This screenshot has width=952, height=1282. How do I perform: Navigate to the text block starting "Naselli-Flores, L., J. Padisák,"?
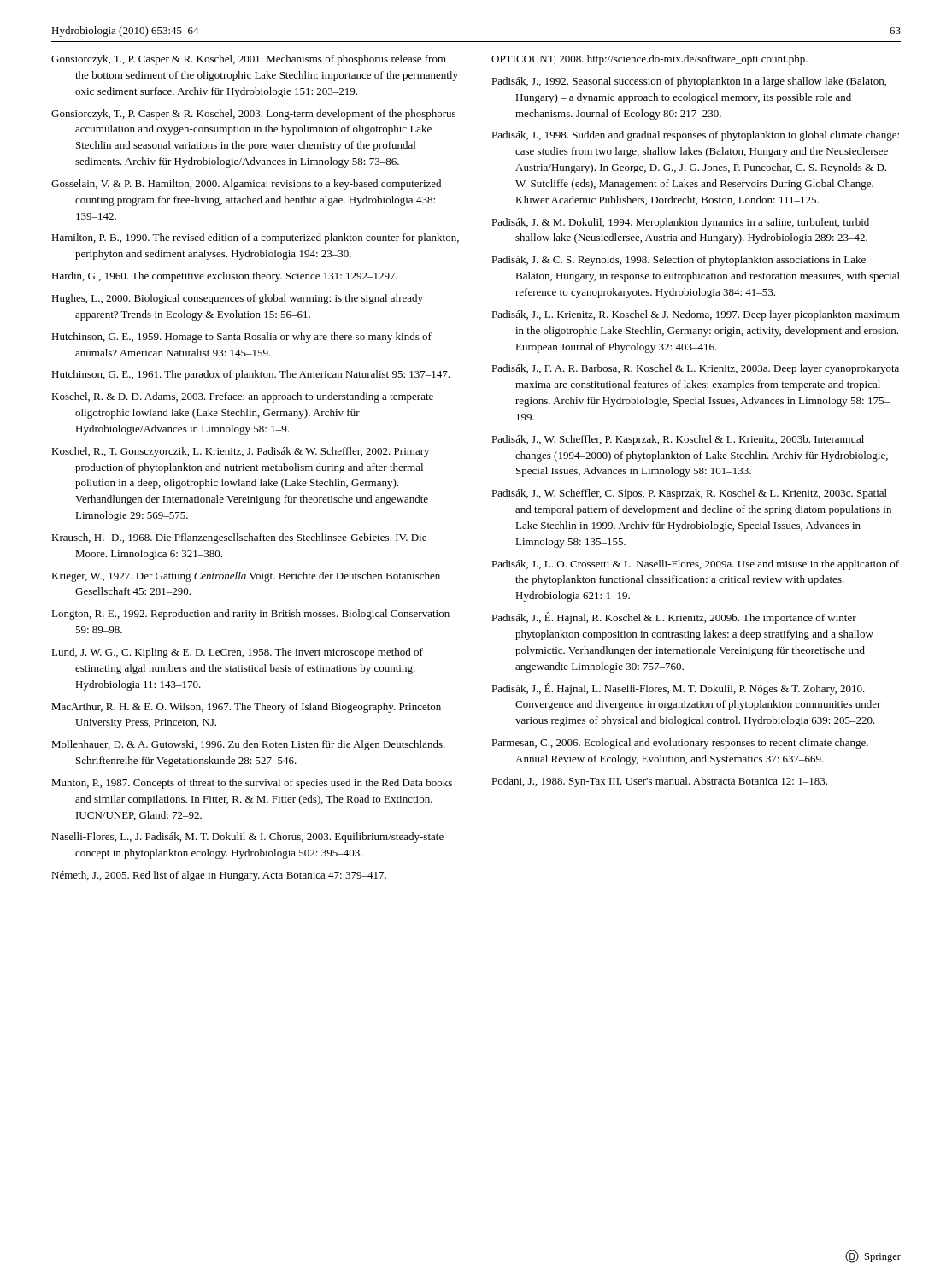tap(247, 845)
